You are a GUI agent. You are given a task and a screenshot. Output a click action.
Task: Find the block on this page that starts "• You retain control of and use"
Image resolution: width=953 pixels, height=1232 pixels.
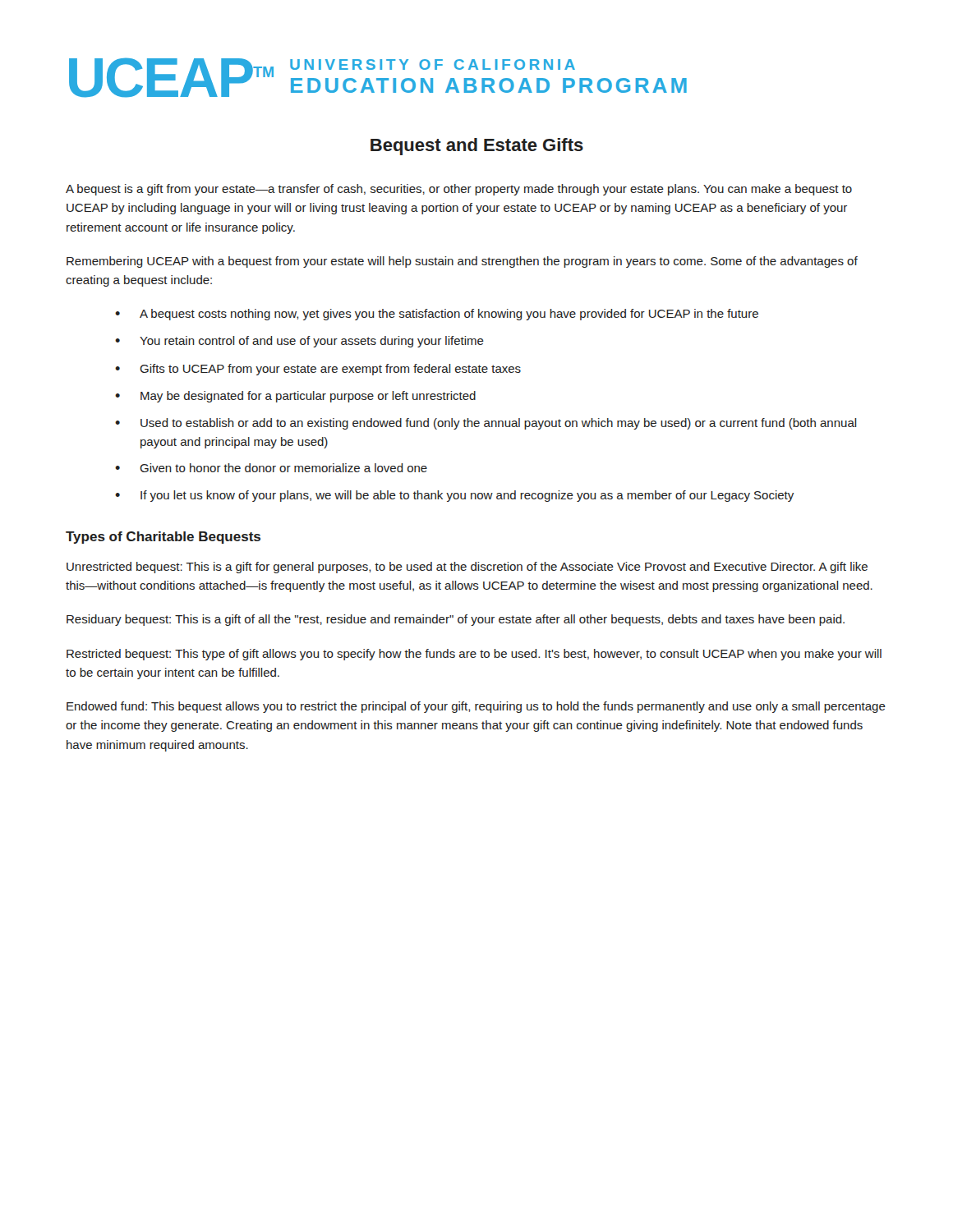tap(299, 342)
